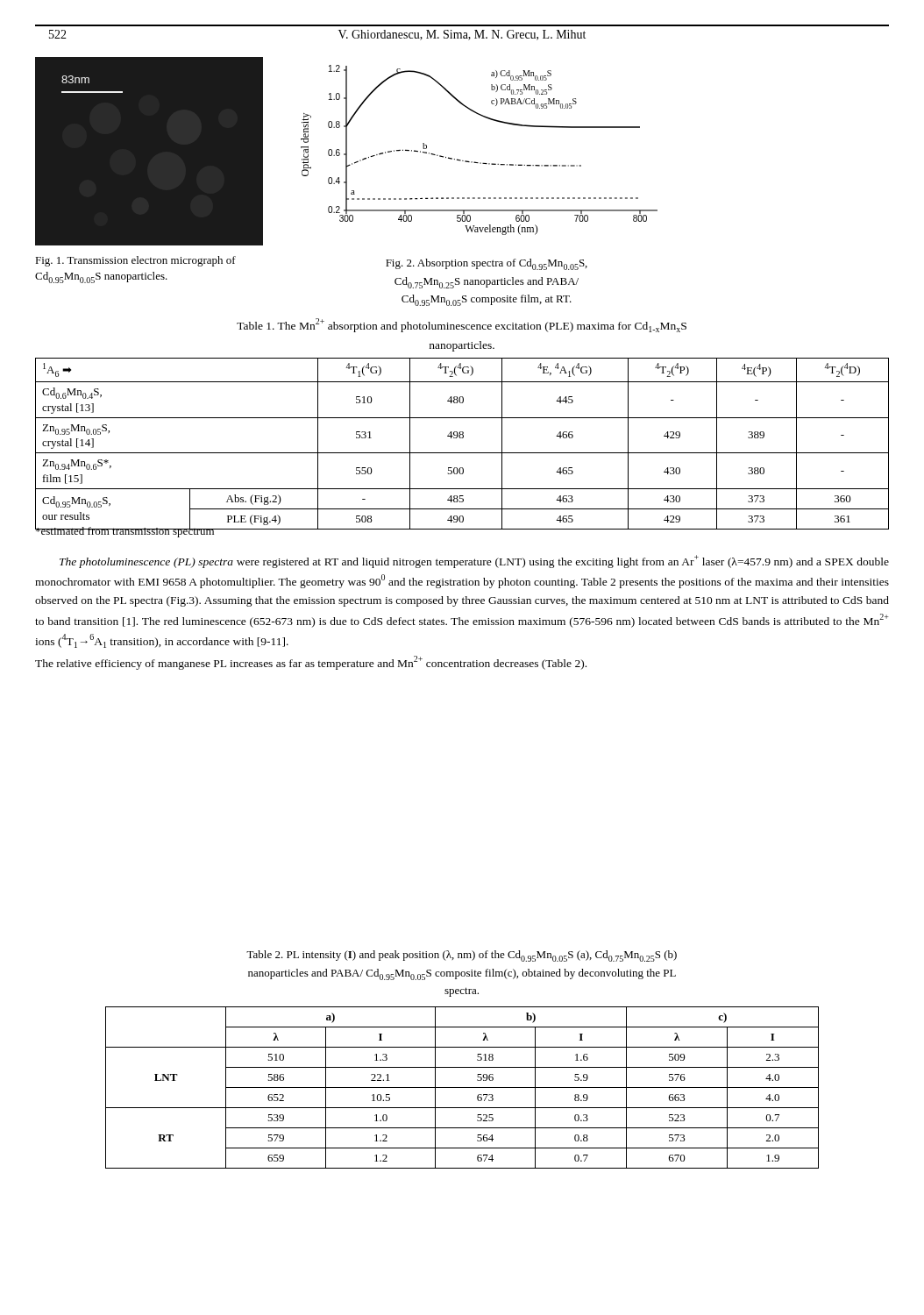Select the block starting "The photoluminescence (PL) spectra were"
This screenshot has width=924, height=1315.
(462, 612)
